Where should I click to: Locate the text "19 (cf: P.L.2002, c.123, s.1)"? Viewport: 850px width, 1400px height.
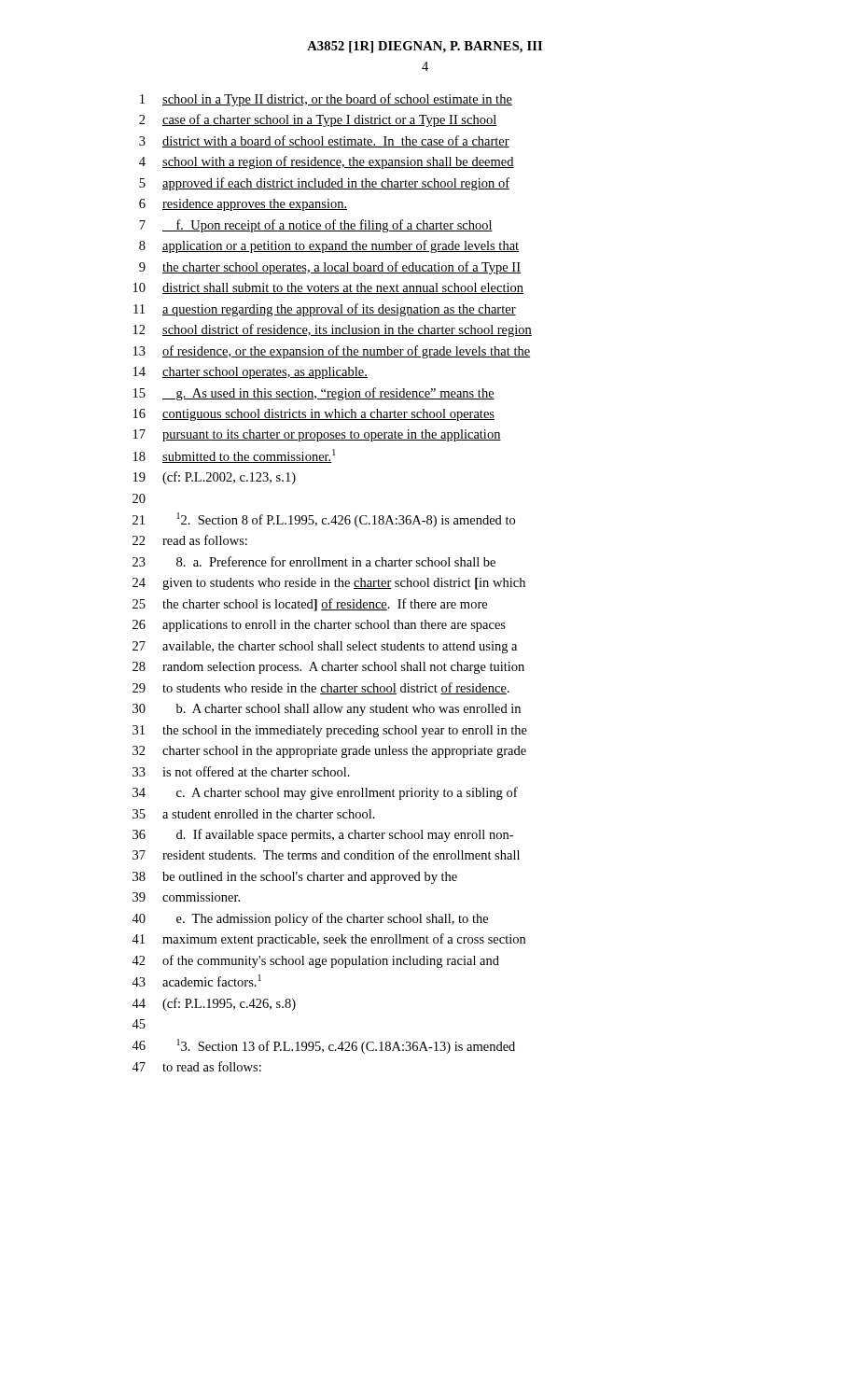(x=204, y=477)
